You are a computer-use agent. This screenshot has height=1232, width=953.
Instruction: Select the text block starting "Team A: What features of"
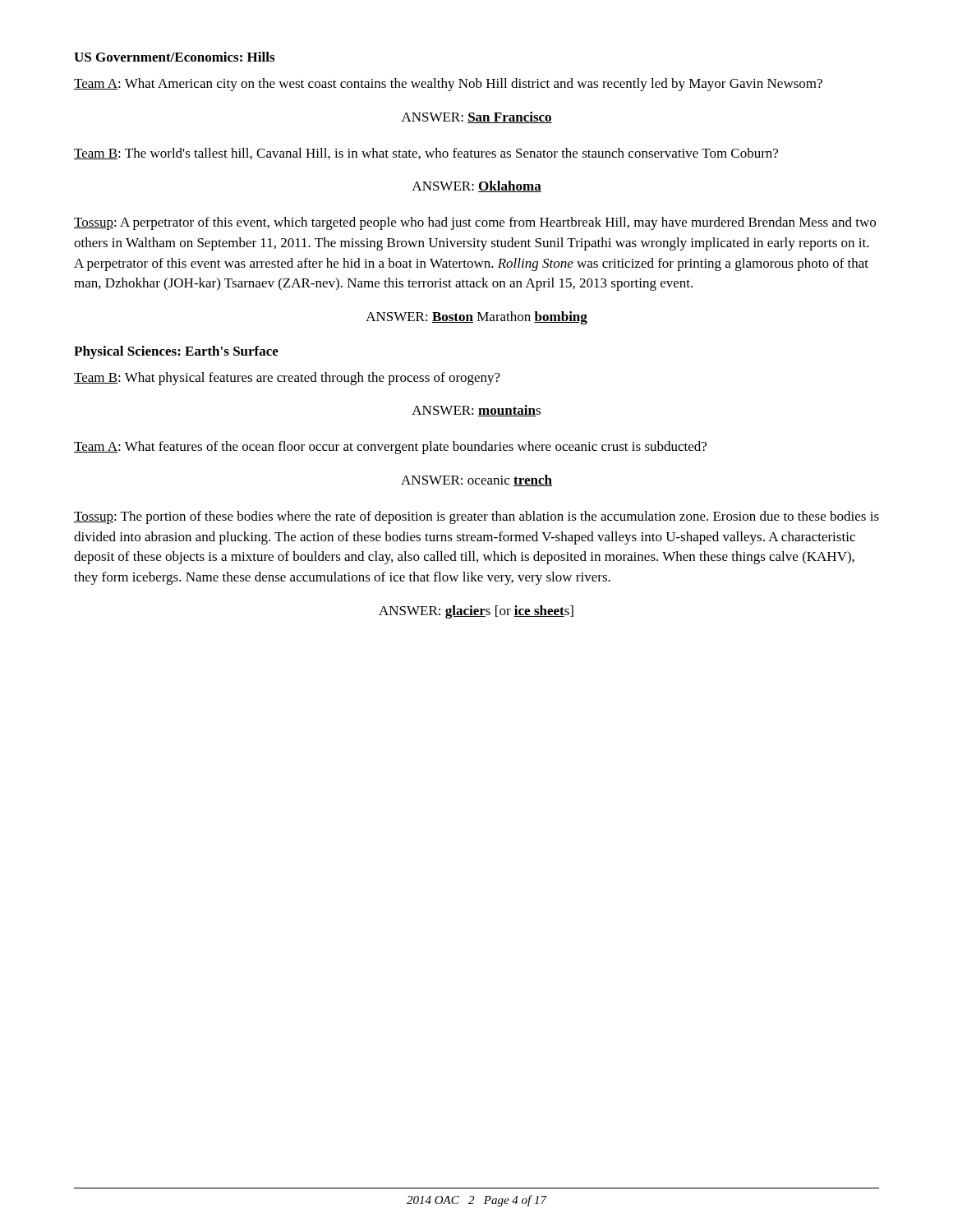pyautogui.click(x=476, y=447)
